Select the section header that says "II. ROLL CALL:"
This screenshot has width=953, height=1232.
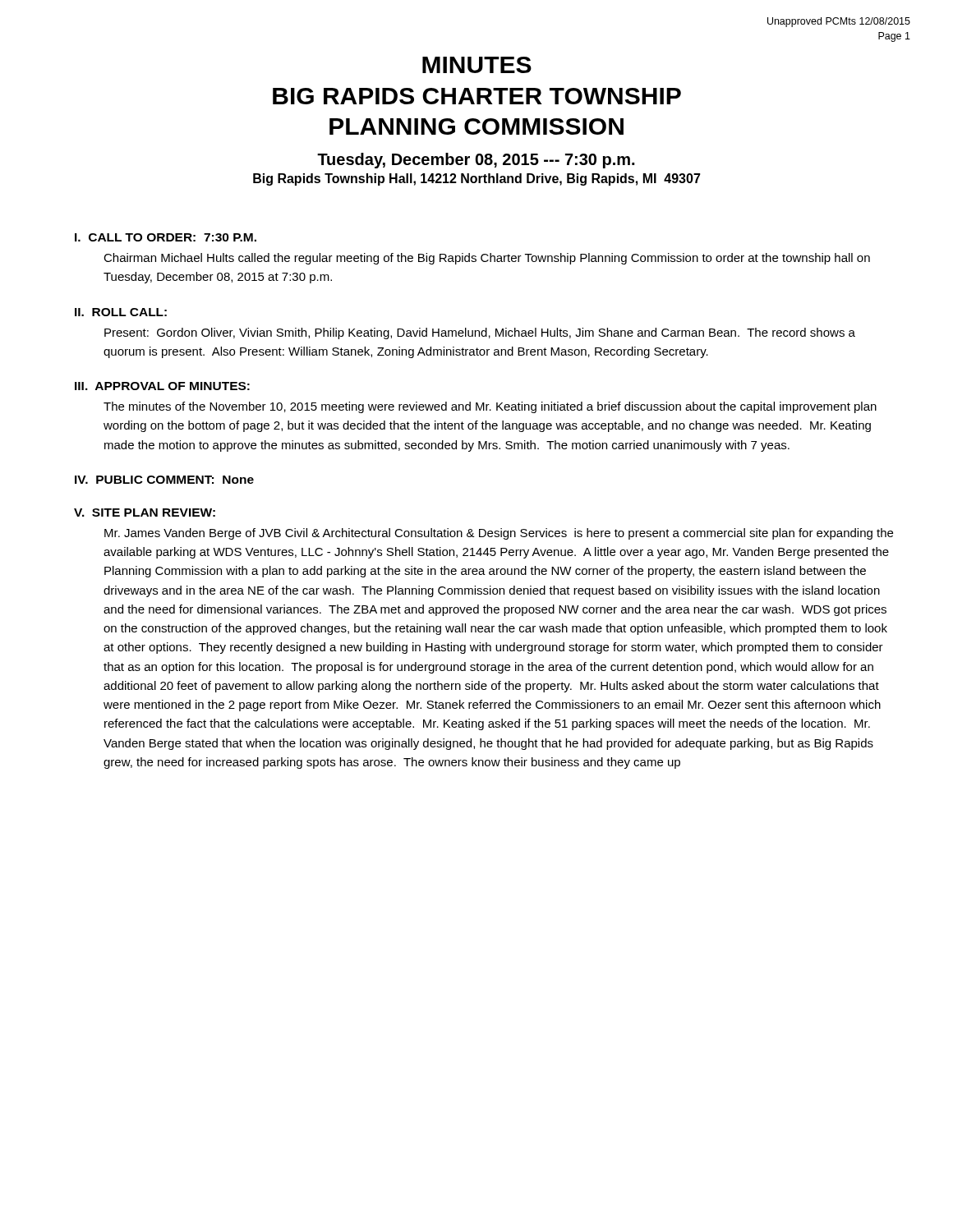click(121, 311)
